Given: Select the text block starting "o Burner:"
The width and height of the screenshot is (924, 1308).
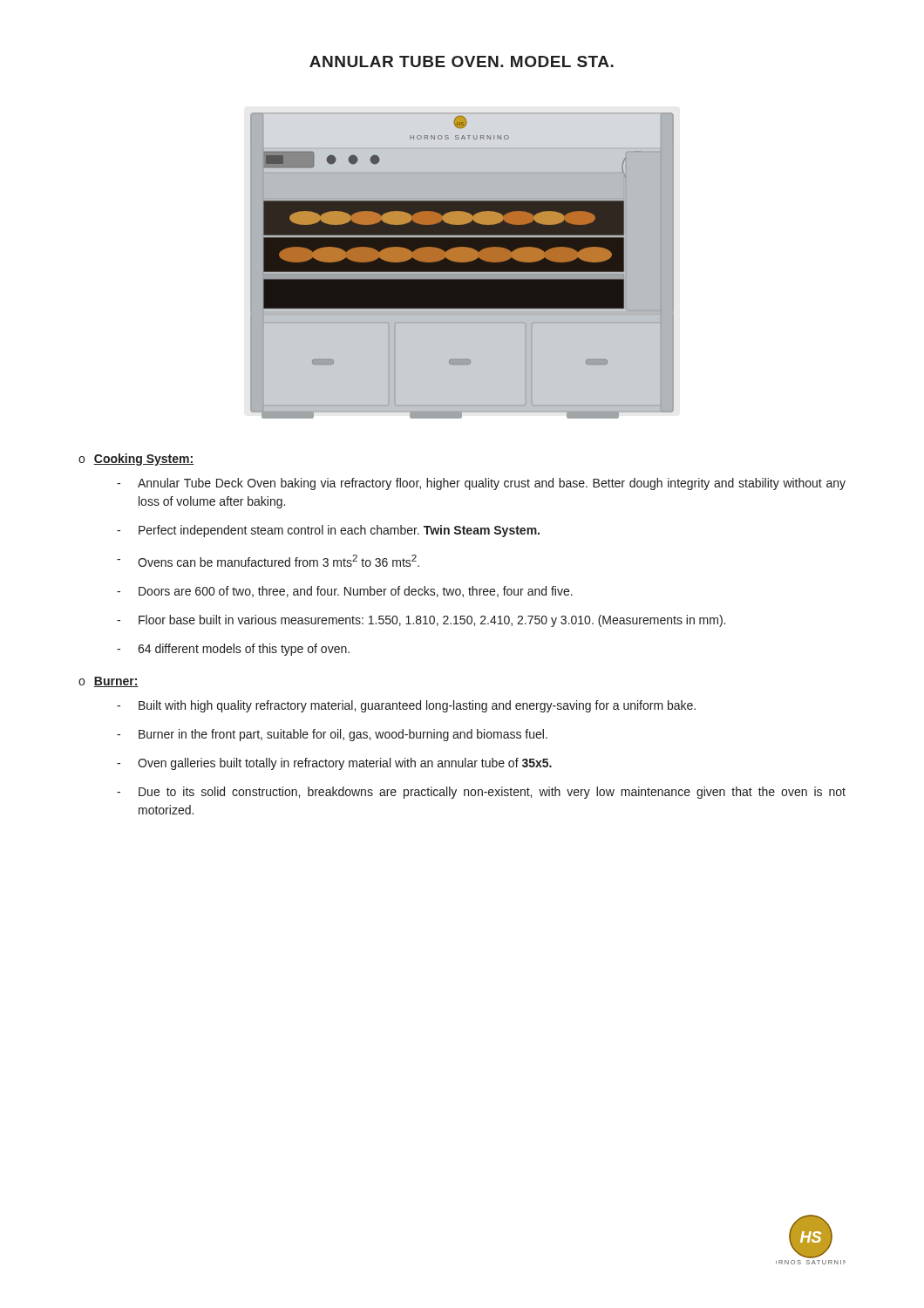Looking at the screenshot, I should click(x=108, y=681).
